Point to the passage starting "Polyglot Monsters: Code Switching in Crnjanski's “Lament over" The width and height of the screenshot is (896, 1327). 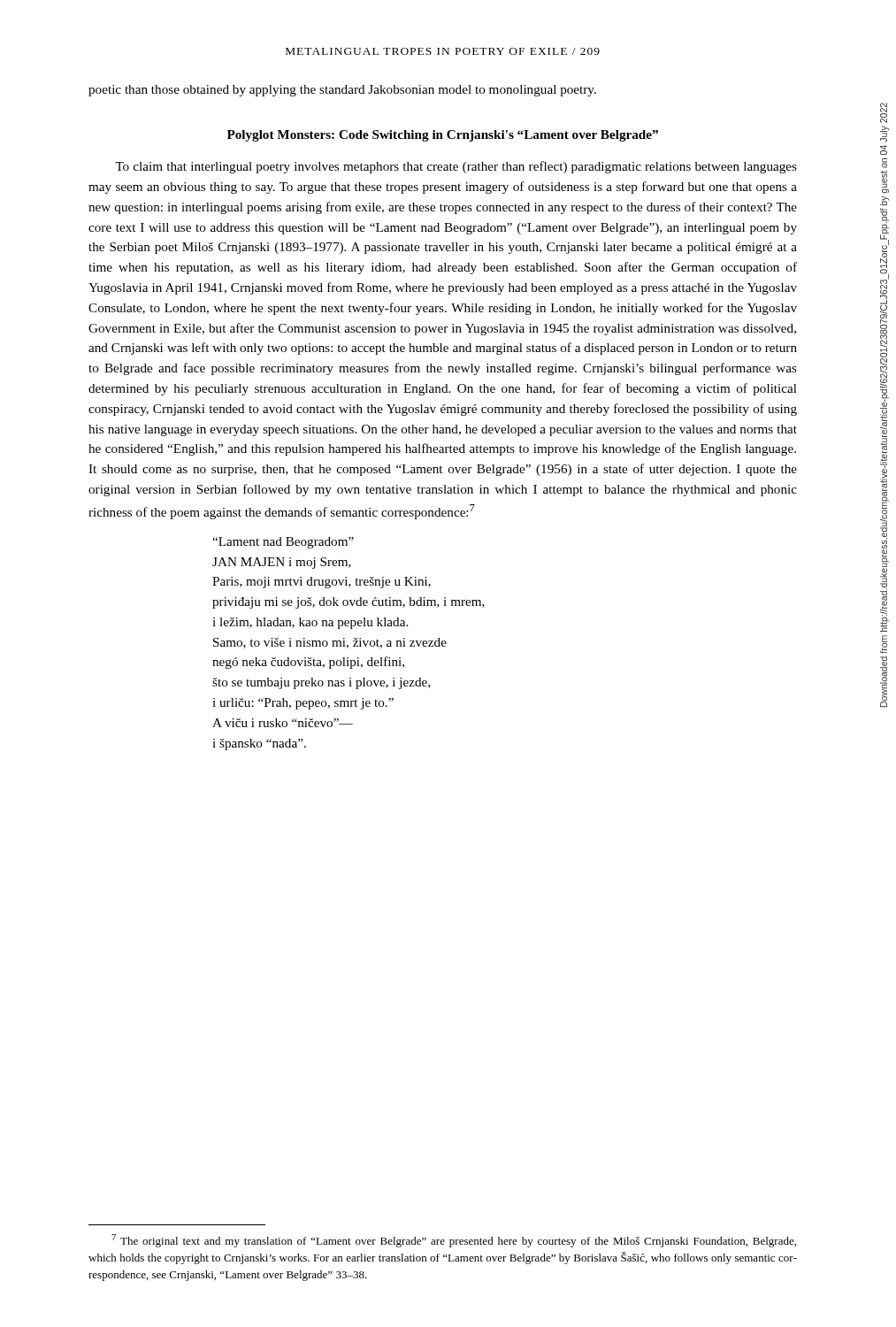pos(443,134)
